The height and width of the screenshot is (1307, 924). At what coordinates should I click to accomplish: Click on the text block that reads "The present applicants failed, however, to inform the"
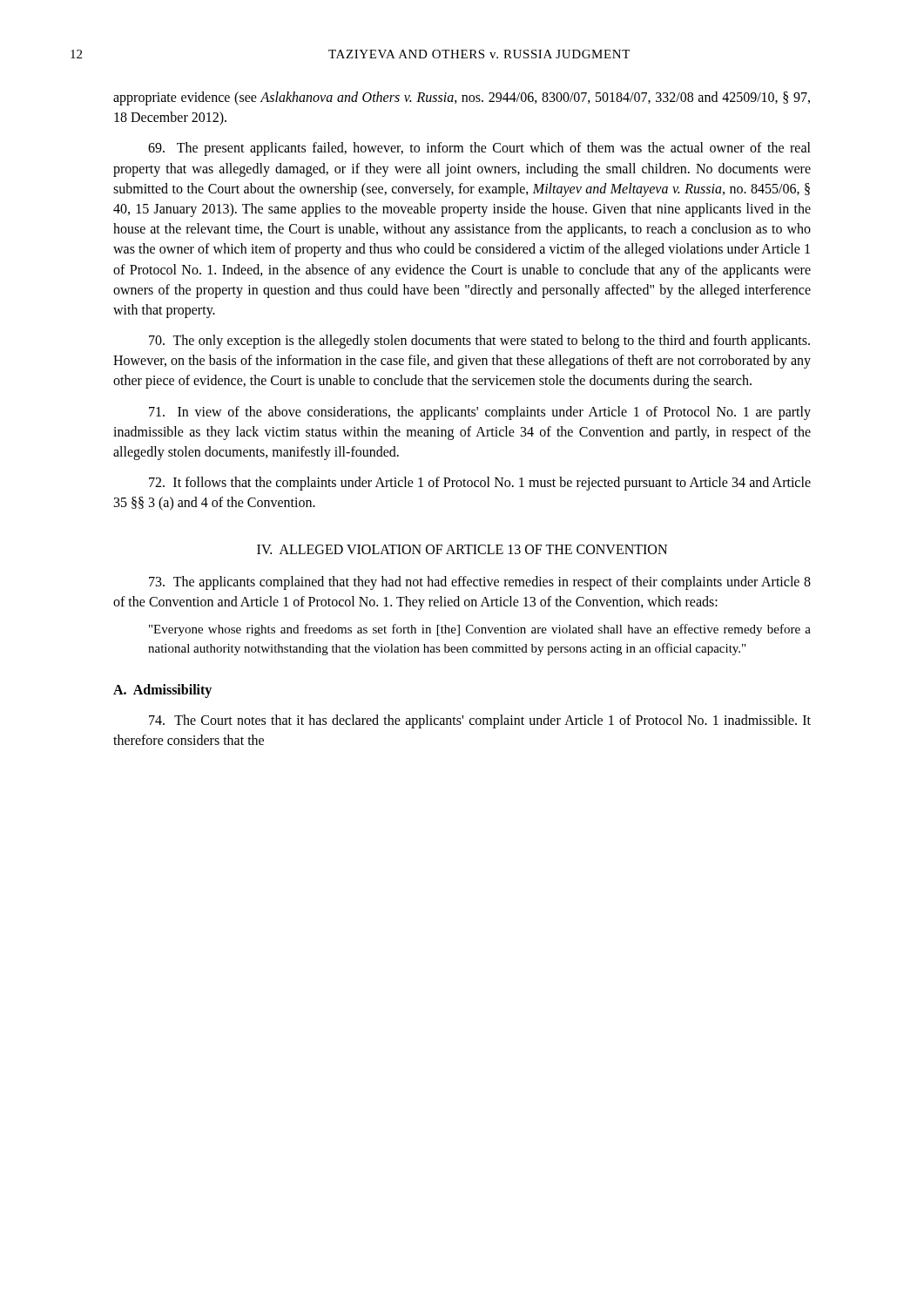[462, 229]
